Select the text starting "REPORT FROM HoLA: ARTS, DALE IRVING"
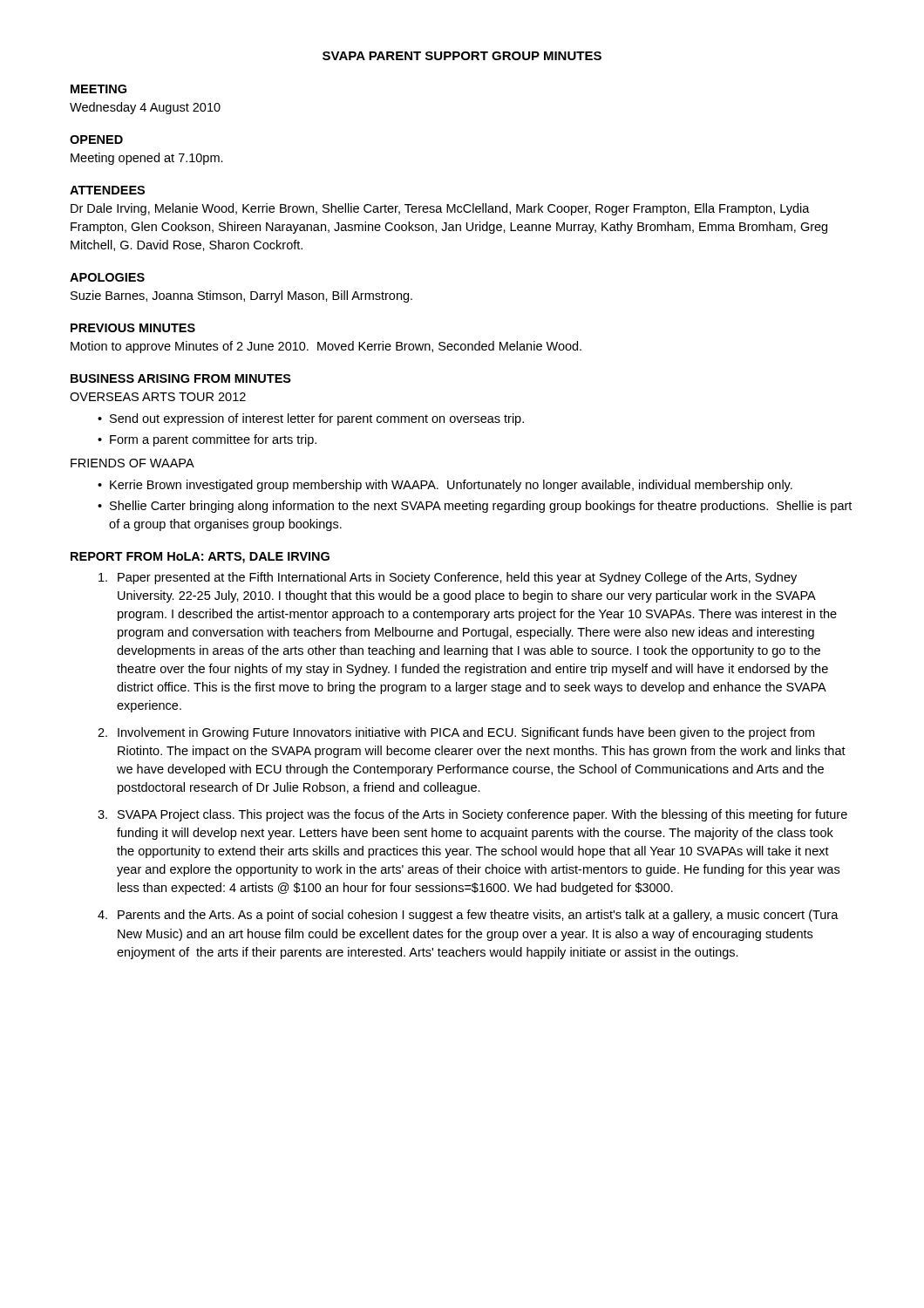The width and height of the screenshot is (924, 1308). [x=200, y=556]
